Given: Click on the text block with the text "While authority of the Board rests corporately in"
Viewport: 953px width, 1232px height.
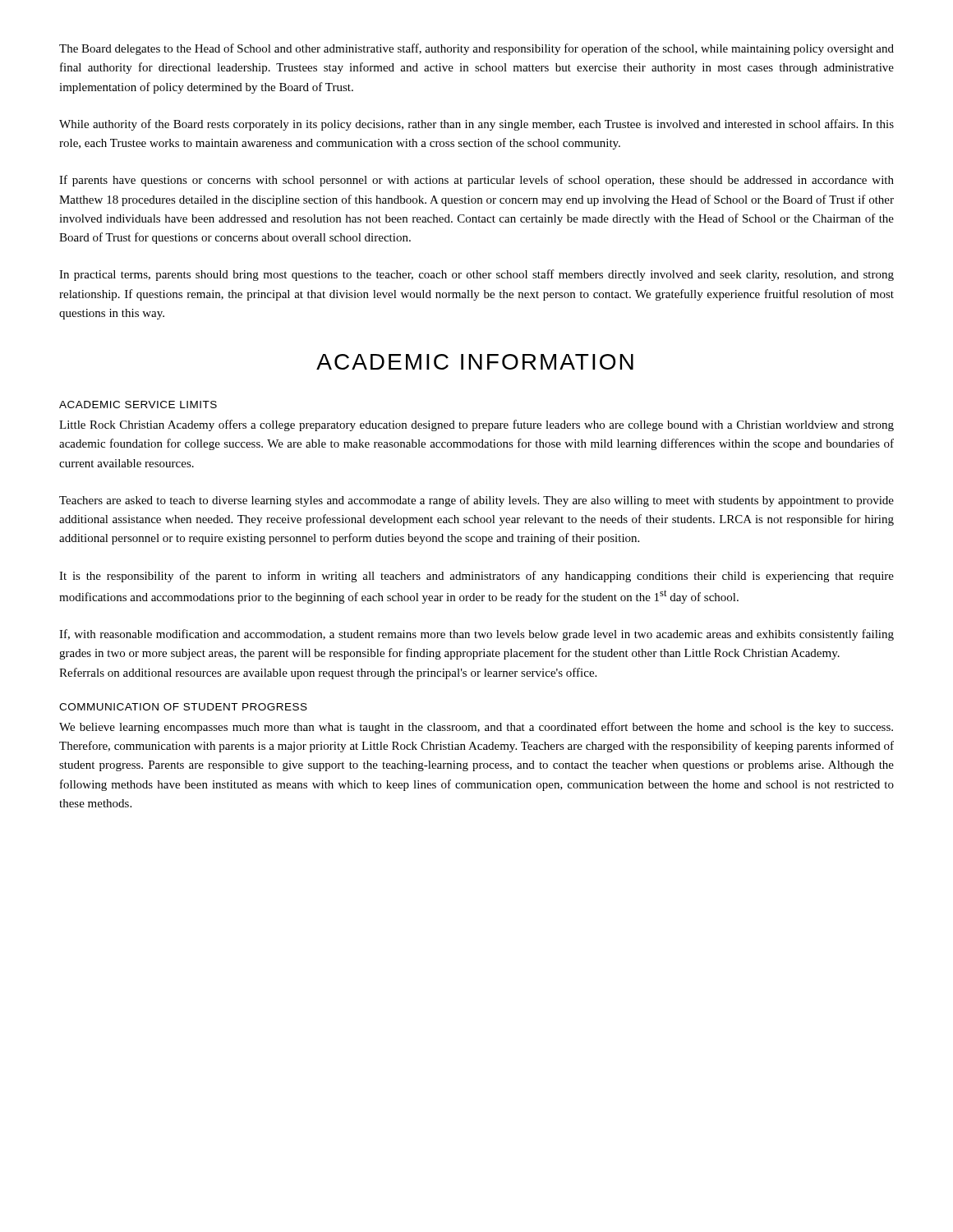Looking at the screenshot, I should pos(476,133).
